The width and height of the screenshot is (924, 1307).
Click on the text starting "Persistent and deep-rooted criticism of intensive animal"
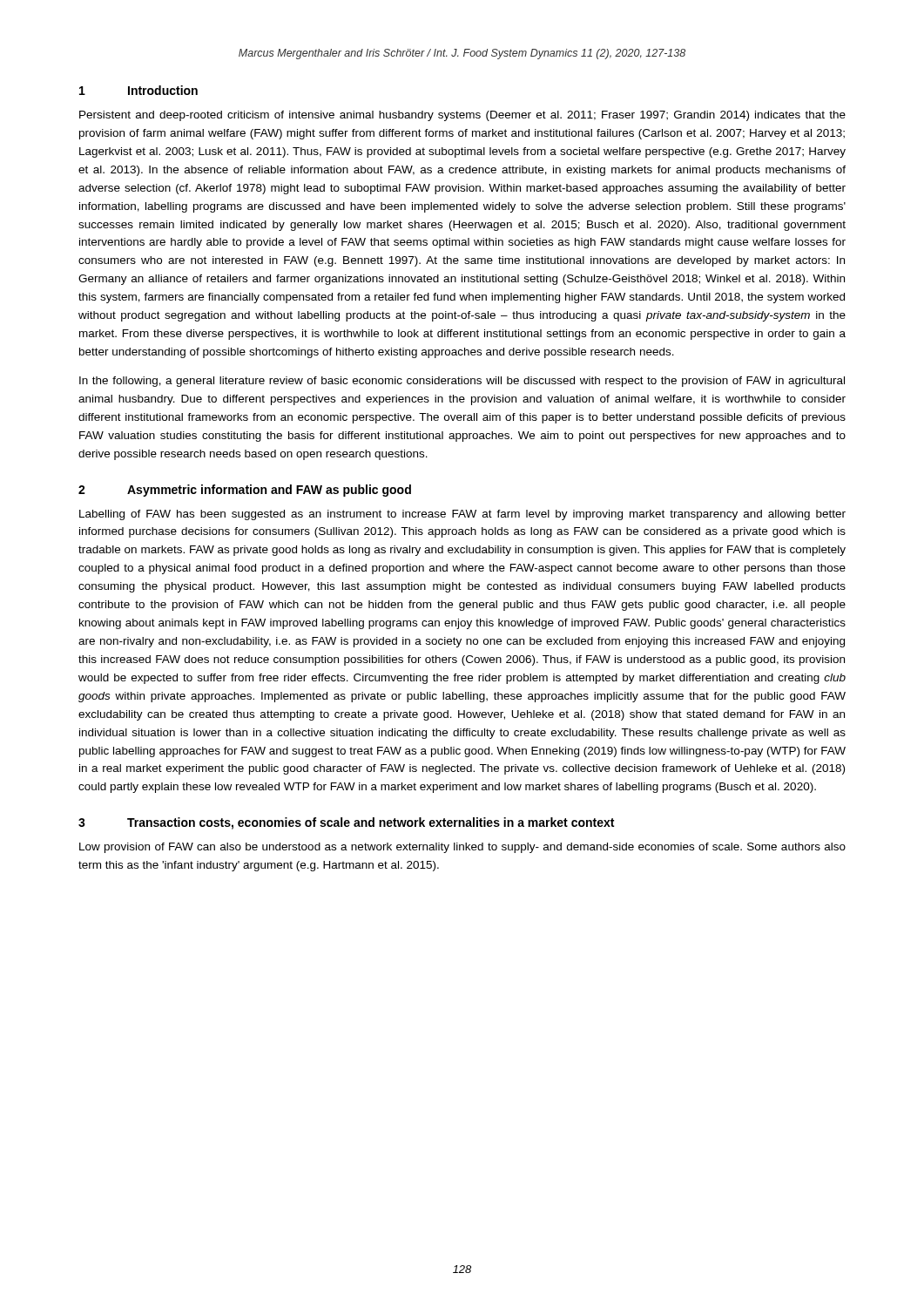coord(462,233)
